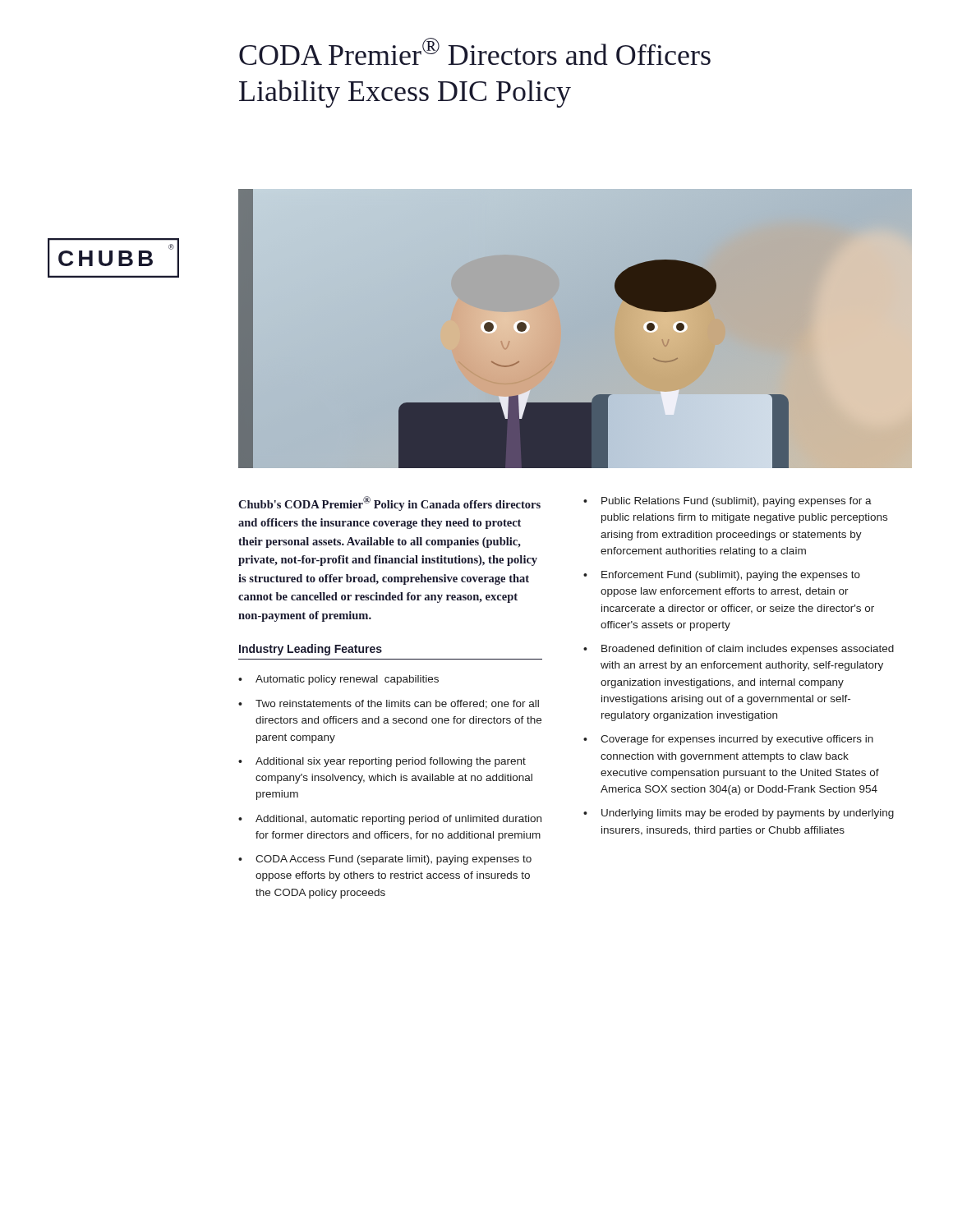
Task: Find the region starting "• Two reinstatements of"
Action: tap(390, 721)
